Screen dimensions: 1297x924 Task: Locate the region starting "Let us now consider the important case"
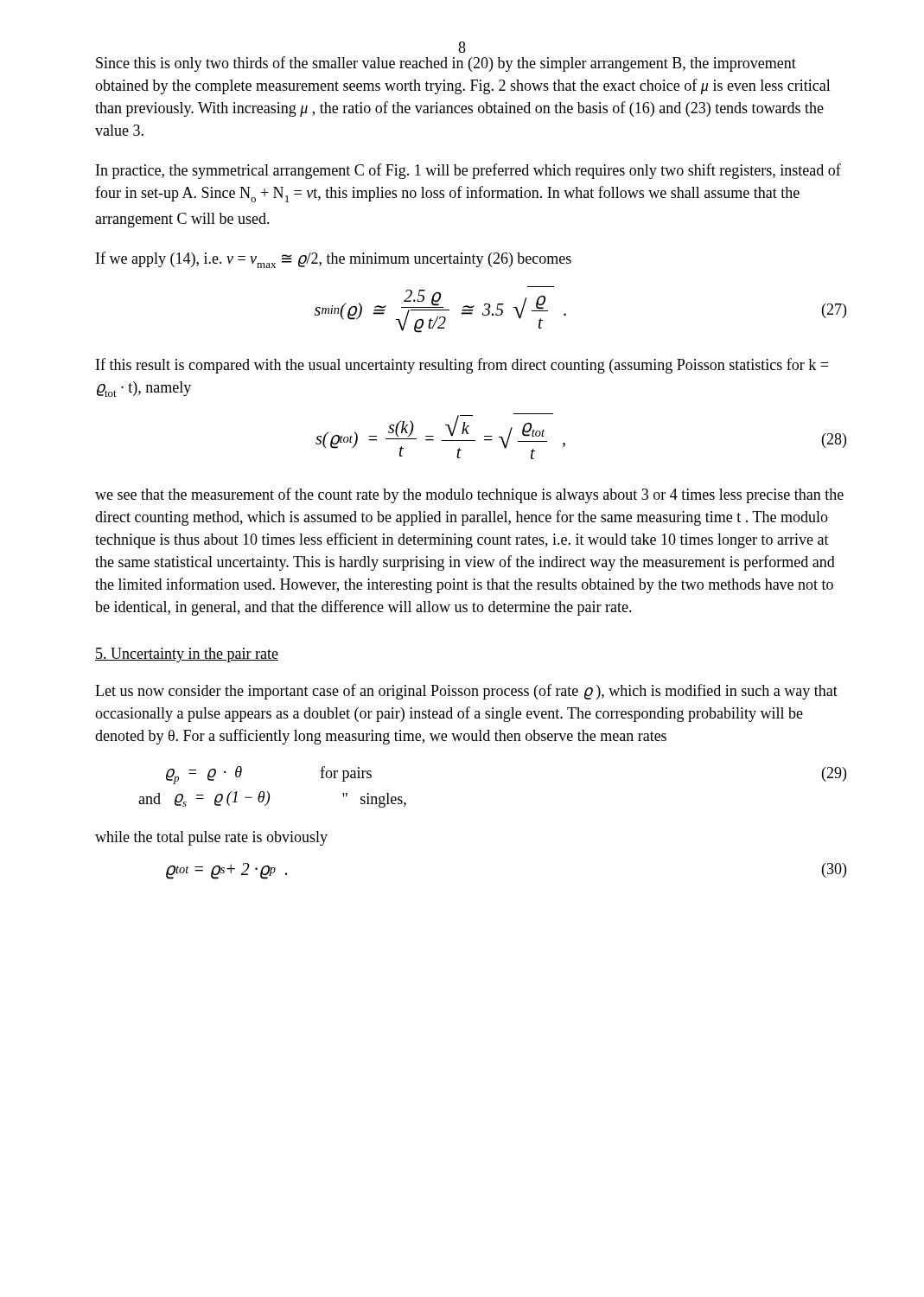click(466, 713)
